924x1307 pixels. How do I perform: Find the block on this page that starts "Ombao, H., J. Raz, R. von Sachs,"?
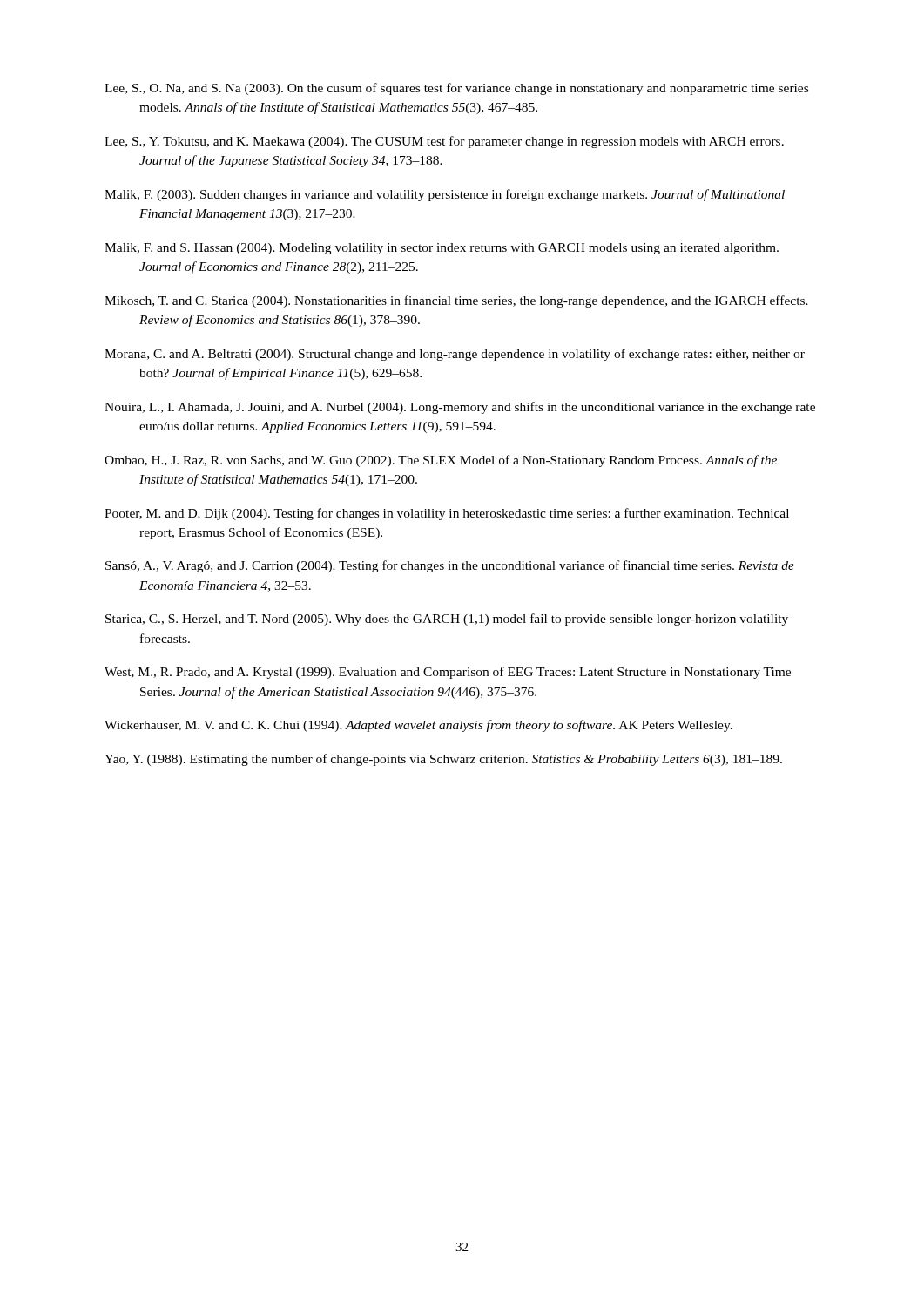441,469
